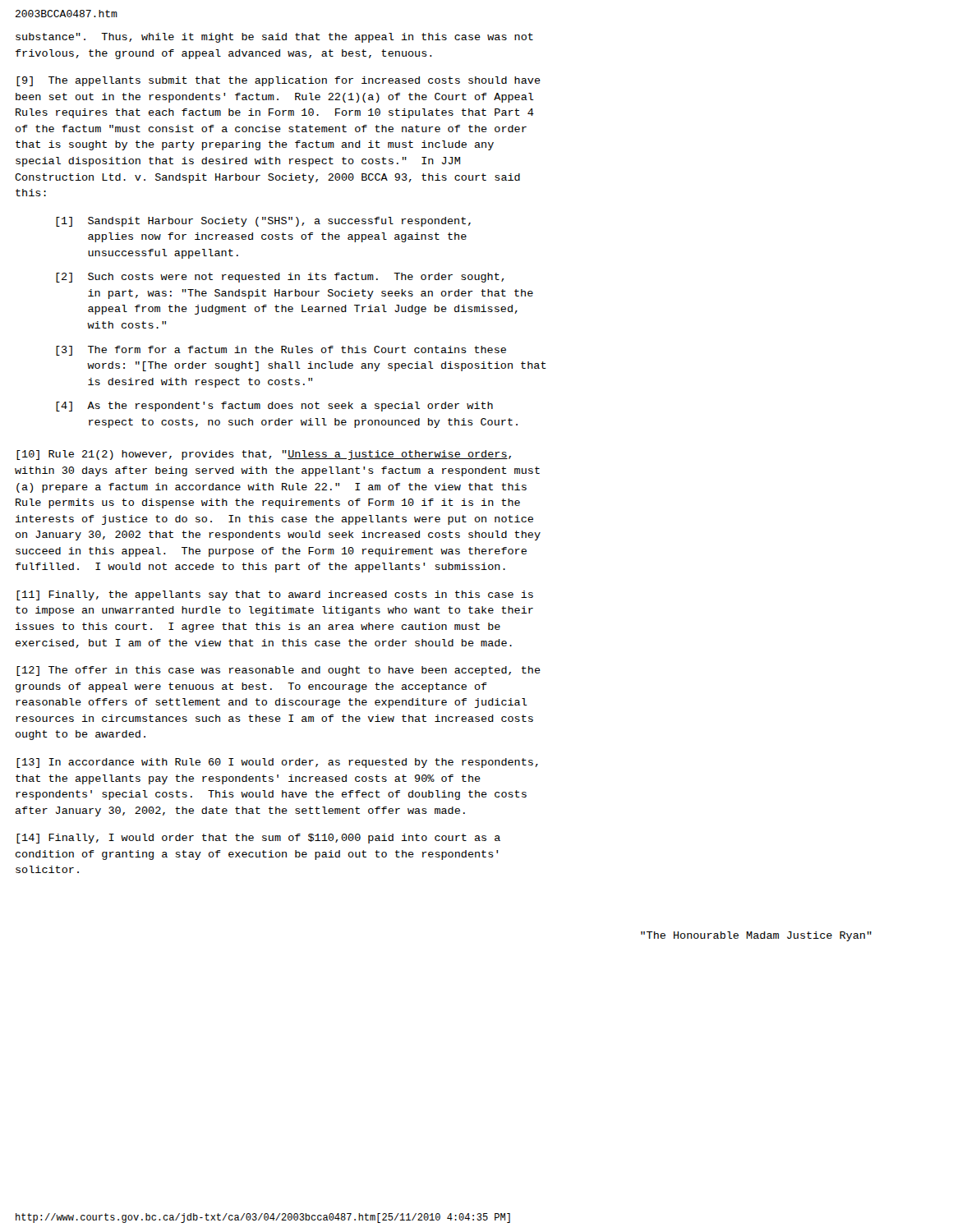953x1232 pixels.
Task: Click the passage that begins "[1] Sandspit Harbour Society"
Action: pyautogui.click(x=264, y=237)
